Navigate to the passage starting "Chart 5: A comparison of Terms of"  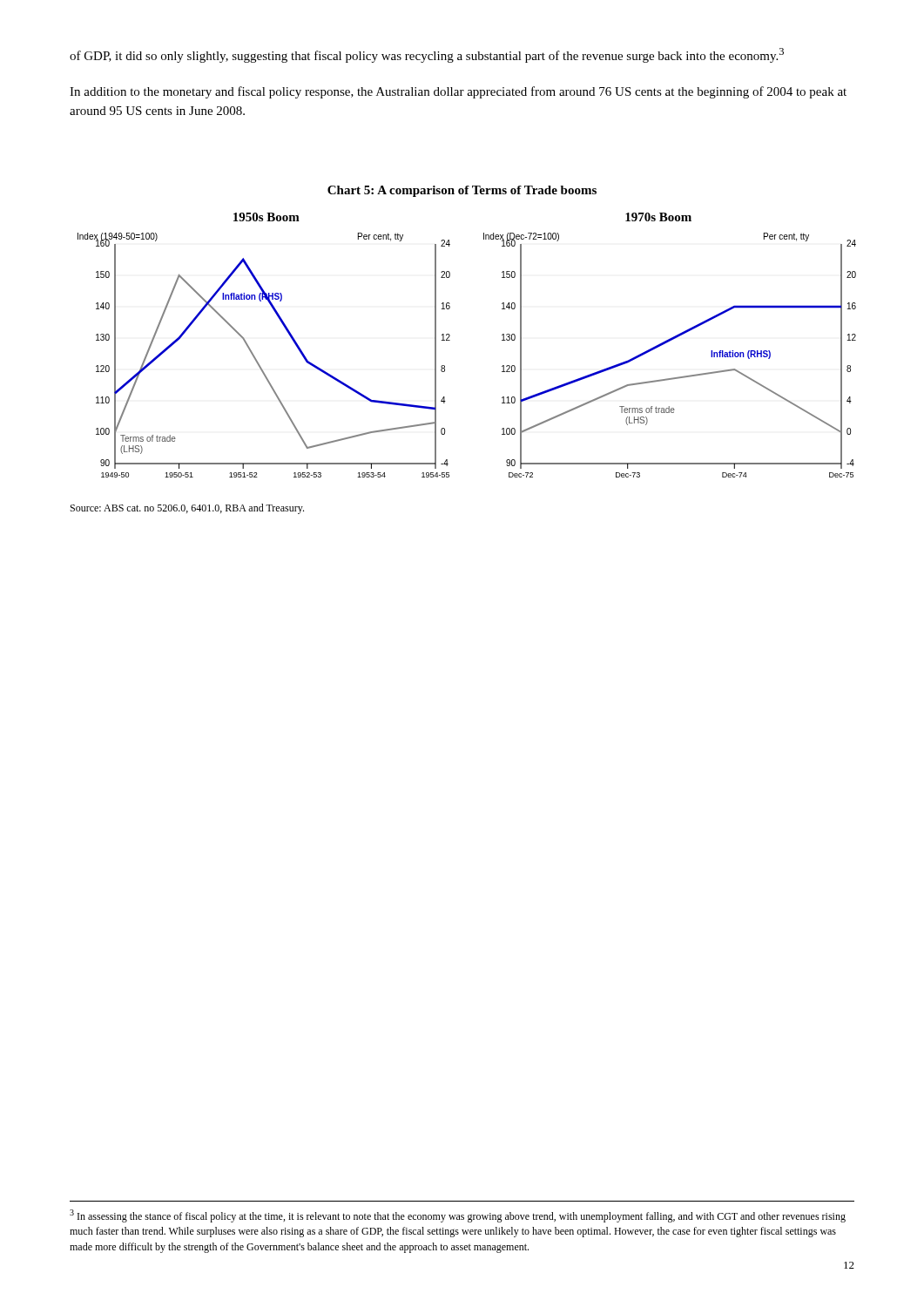tap(462, 190)
